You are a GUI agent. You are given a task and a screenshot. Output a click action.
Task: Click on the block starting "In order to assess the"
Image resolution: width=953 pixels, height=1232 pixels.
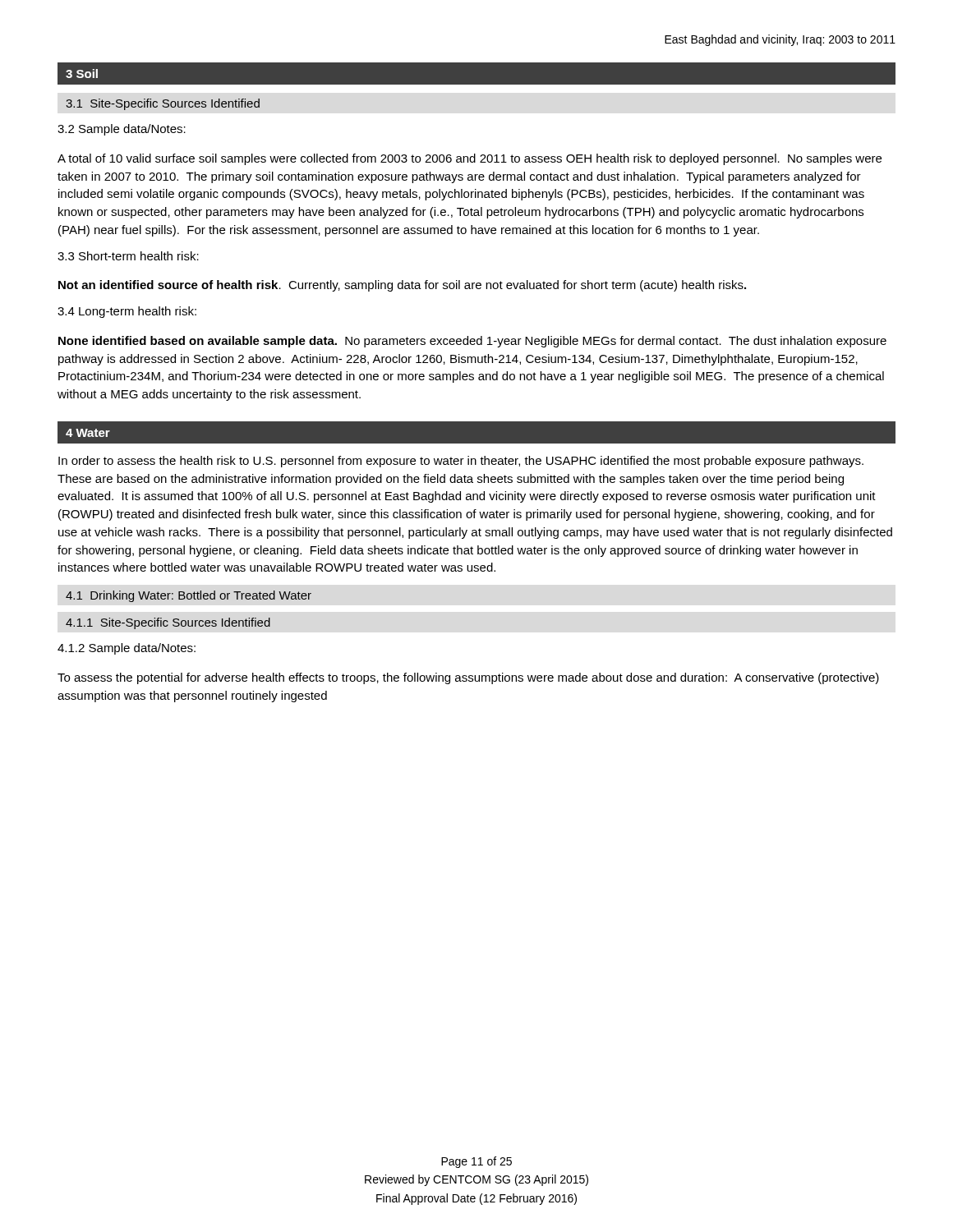(x=475, y=514)
